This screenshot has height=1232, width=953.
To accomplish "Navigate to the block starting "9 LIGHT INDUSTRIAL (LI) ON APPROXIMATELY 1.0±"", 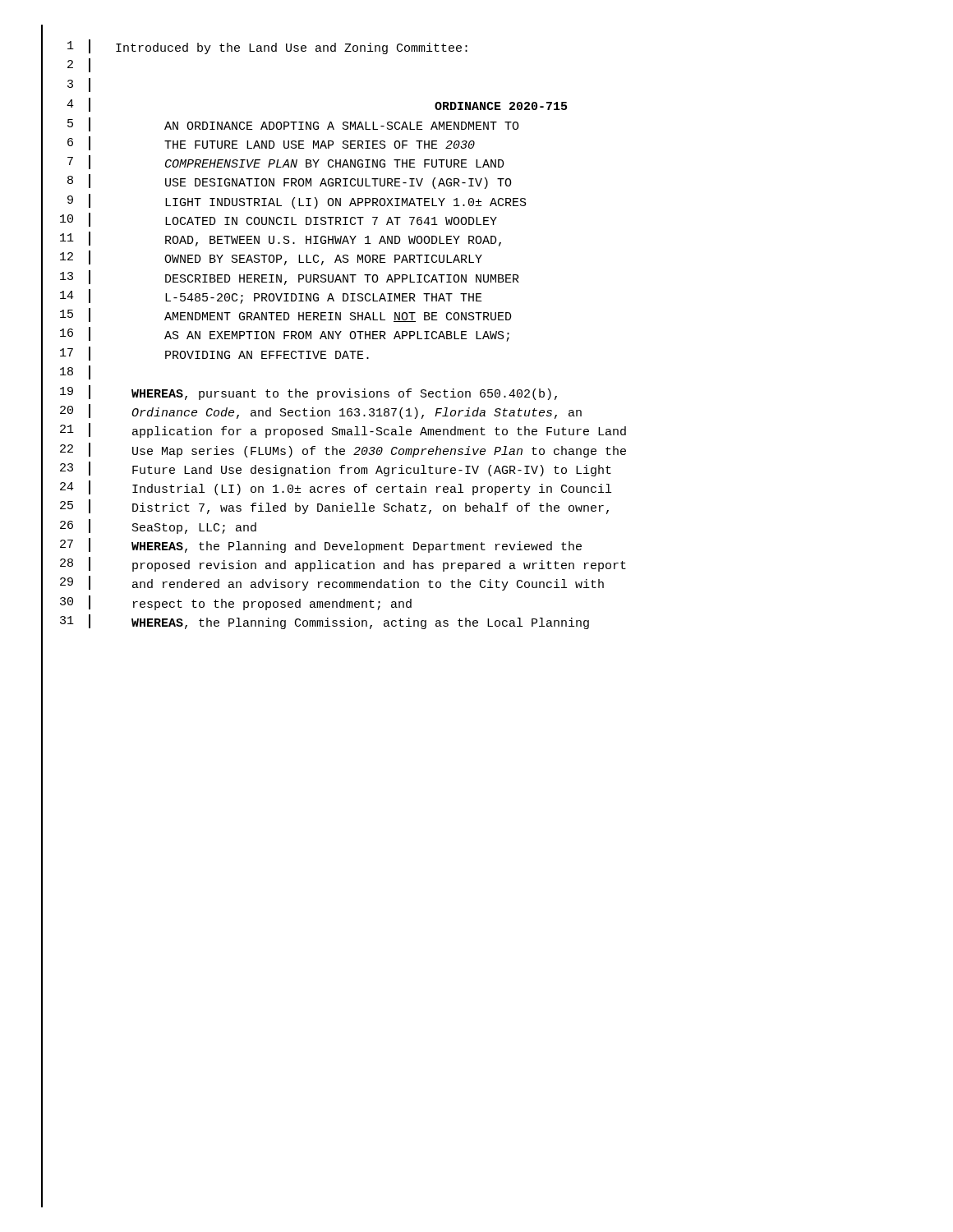I will pyautogui.click(x=476, y=203).
